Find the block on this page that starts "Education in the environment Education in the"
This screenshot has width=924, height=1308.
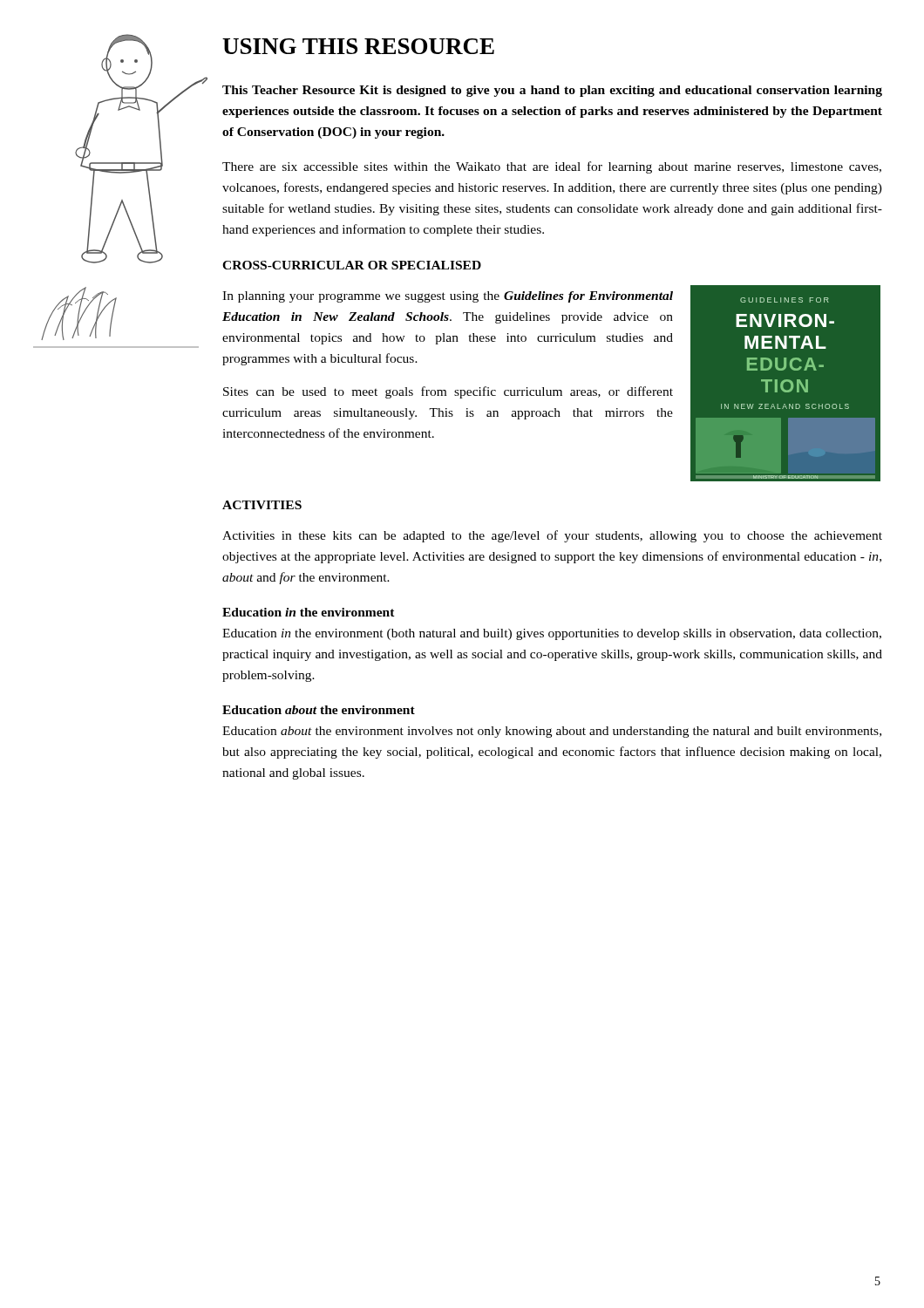tap(552, 643)
